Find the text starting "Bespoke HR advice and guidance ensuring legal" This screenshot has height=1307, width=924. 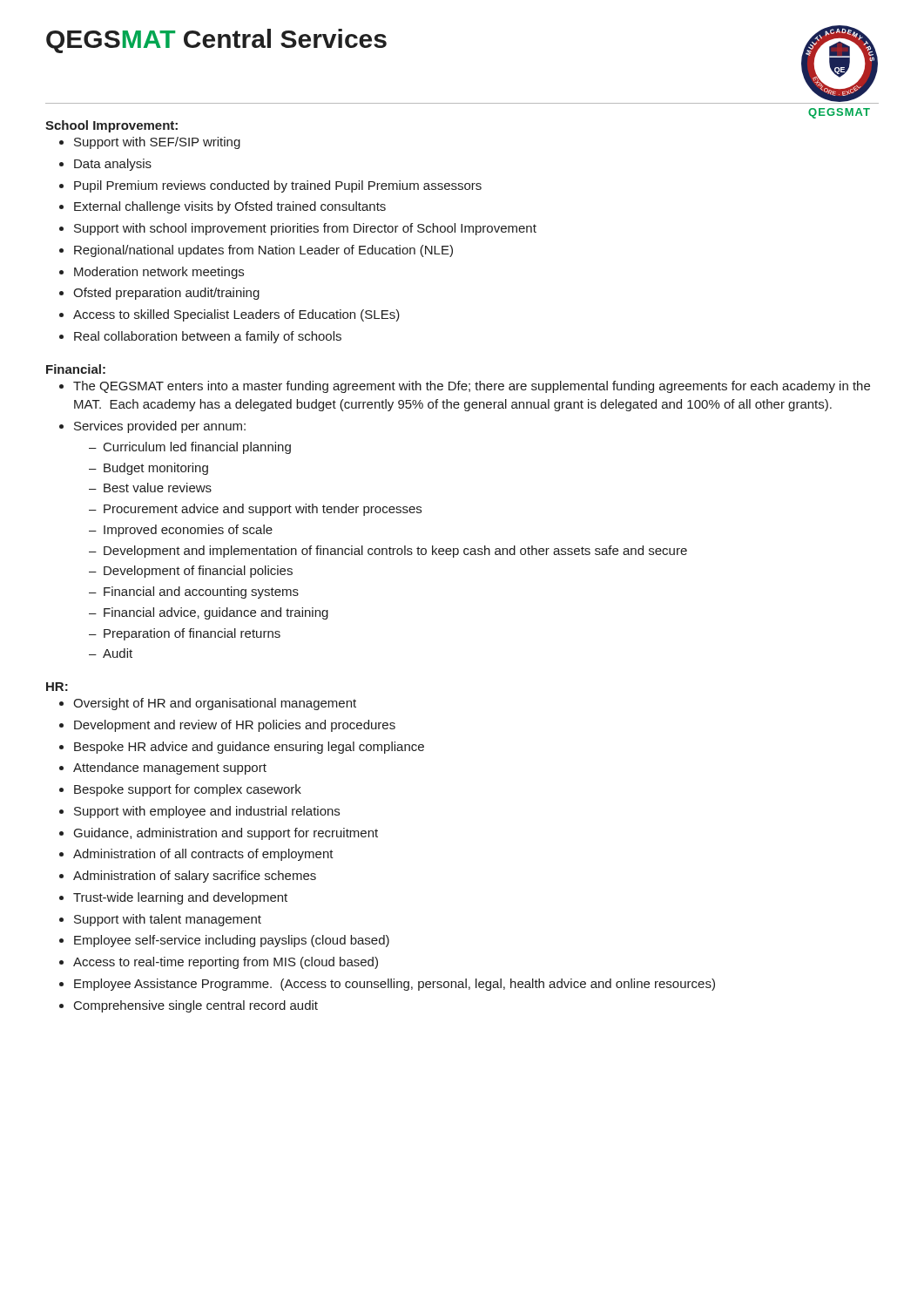click(x=249, y=746)
